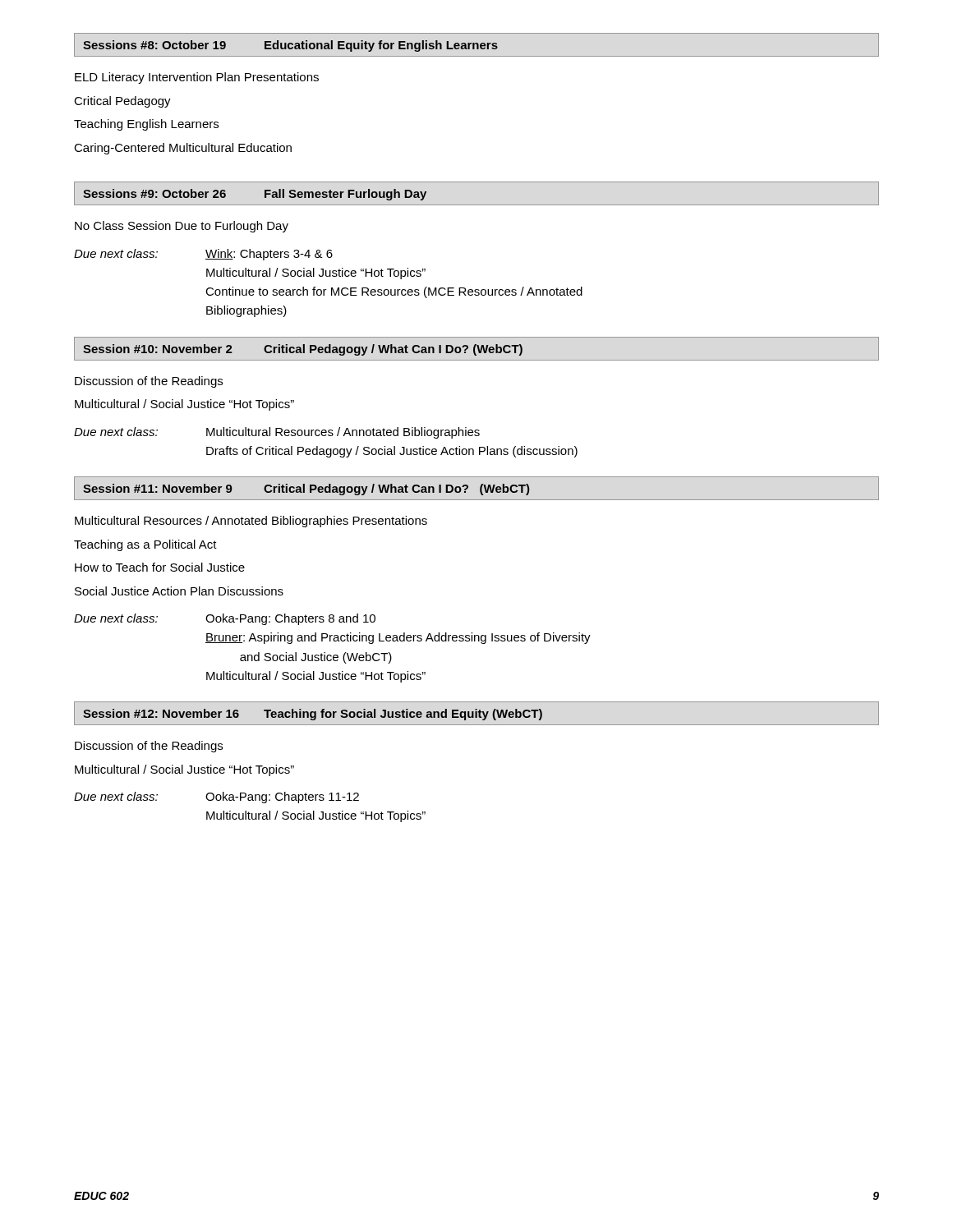Locate the section header that reads "Session #11: November"
953x1232 pixels.
(x=306, y=488)
